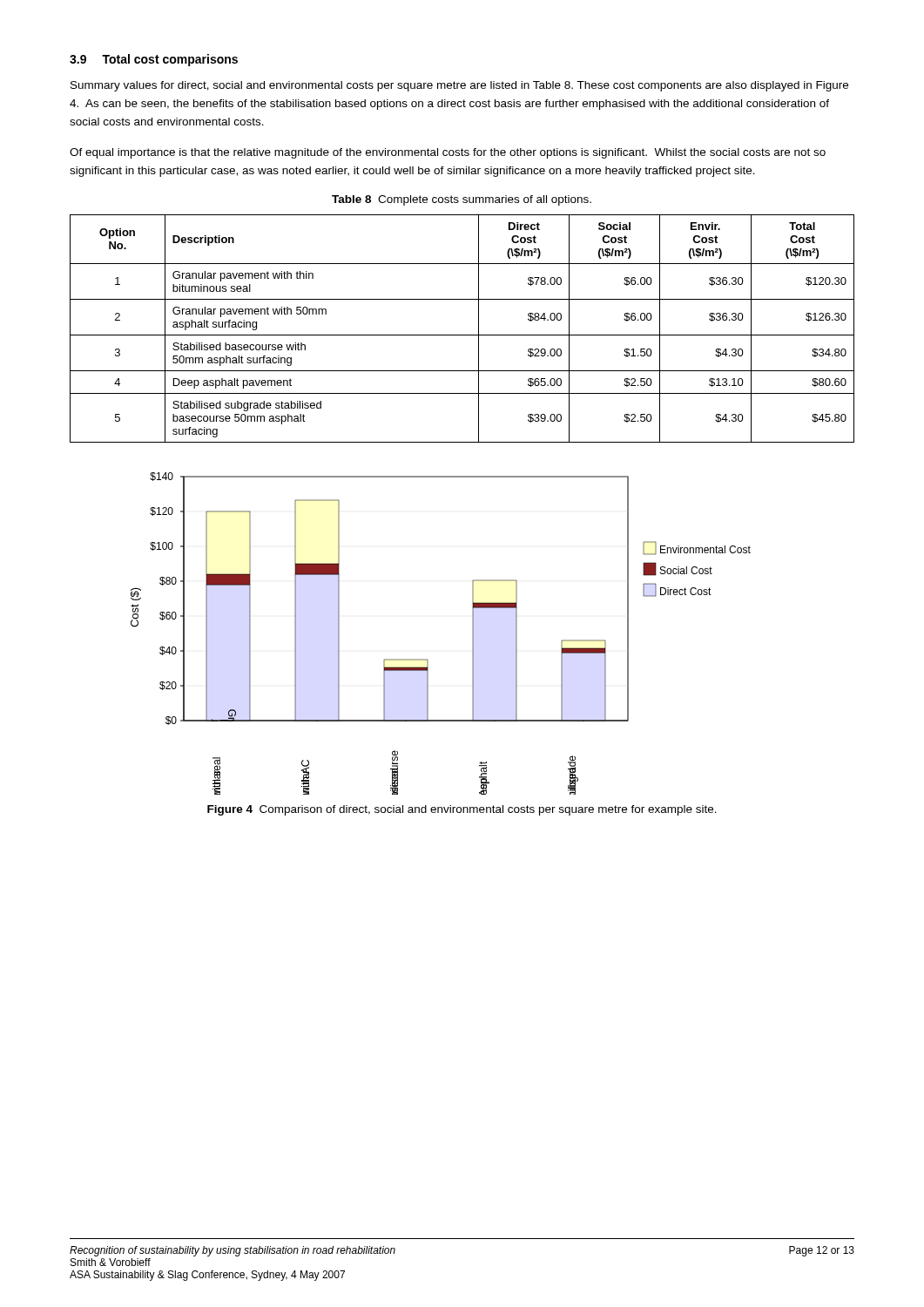This screenshot has height=1307, width=924.
Task: Find the caption on this page that starts "Figure 4 Comparison of direct, social and"
Action: click(x=462, y=809)
